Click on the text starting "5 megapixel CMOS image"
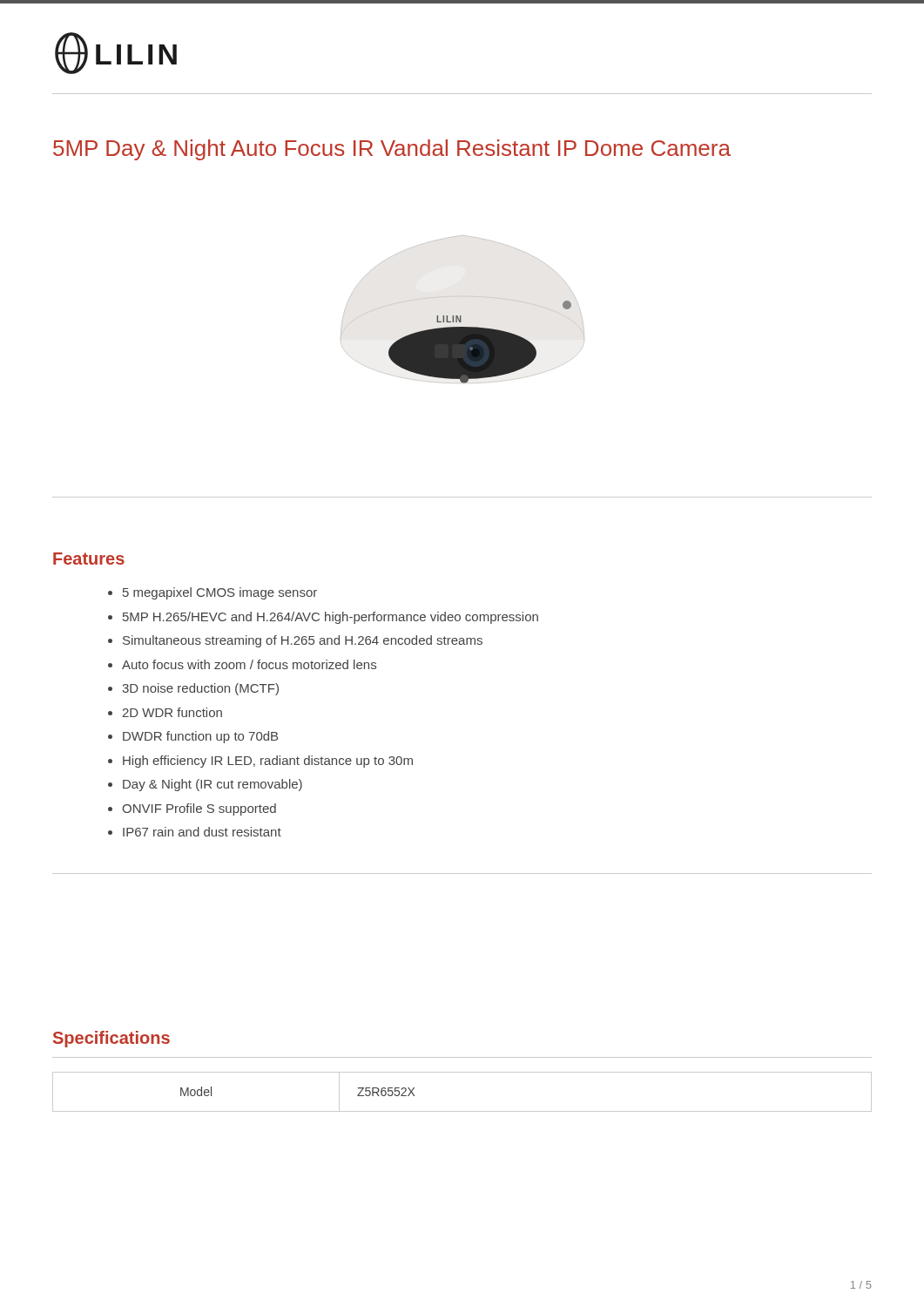Viewport: 924px width, 1307px height. tap(220, 592)
